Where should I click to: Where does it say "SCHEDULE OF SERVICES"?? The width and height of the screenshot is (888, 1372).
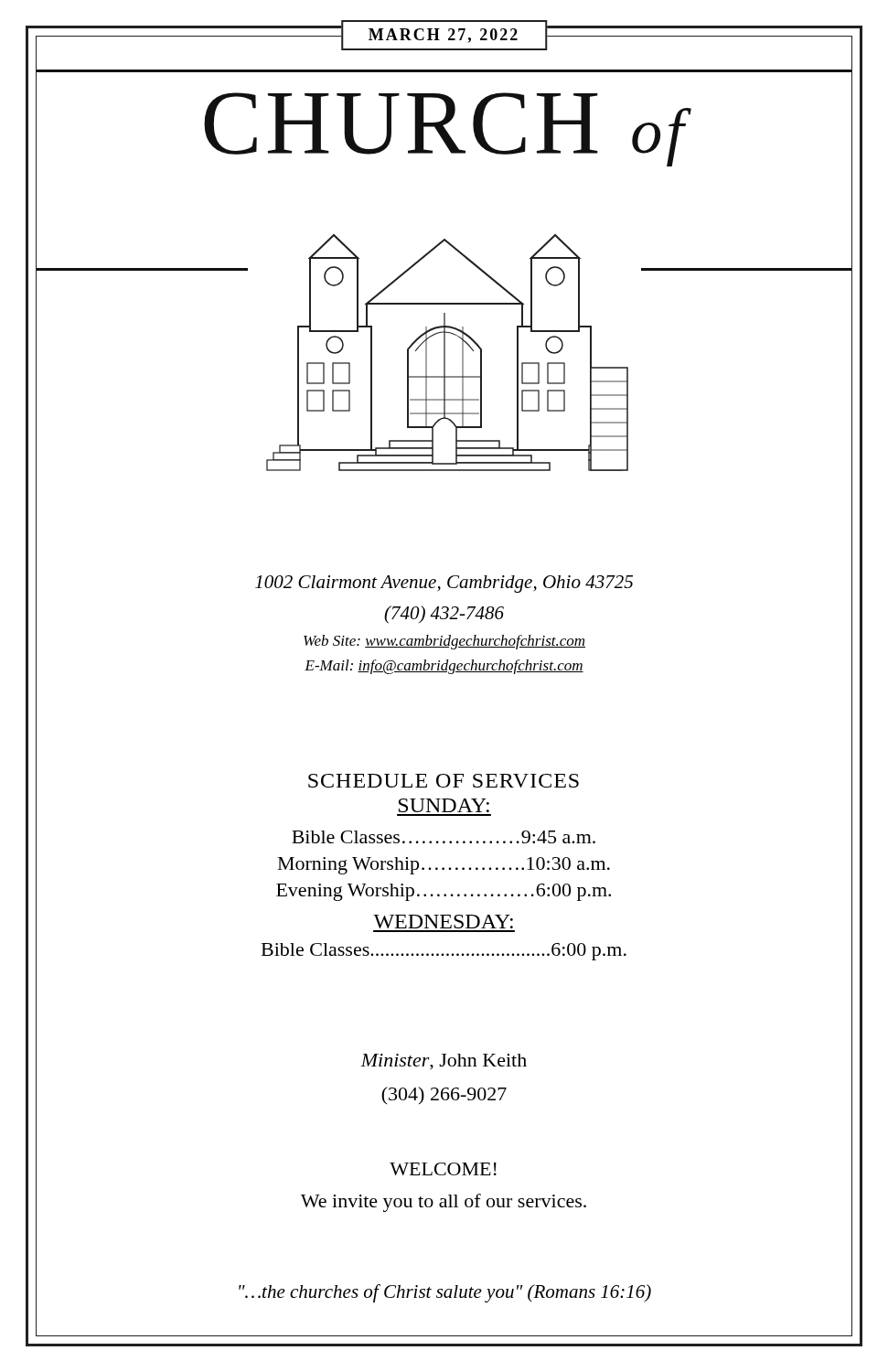pos(444,780)
